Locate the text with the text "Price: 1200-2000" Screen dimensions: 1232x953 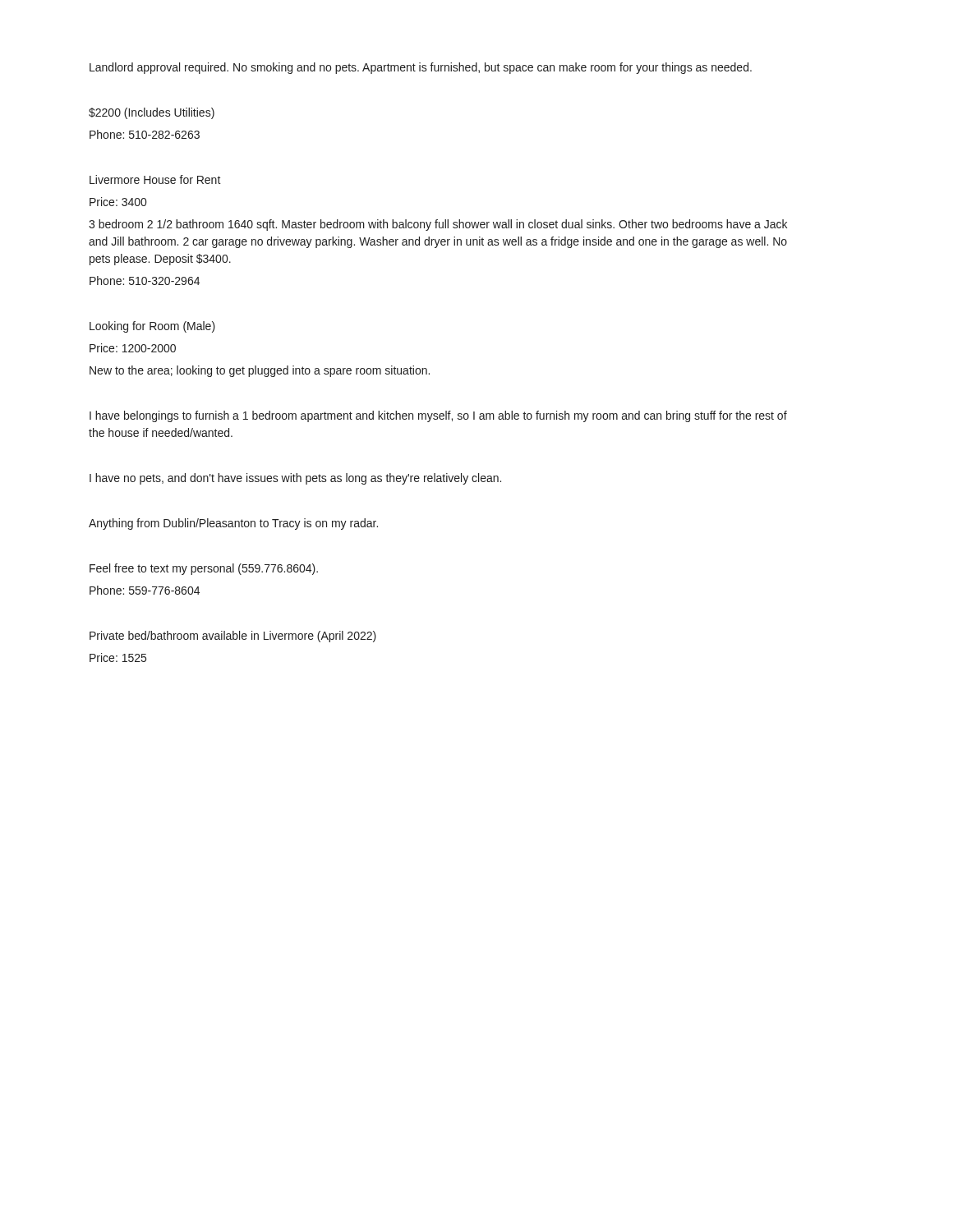(133, 348)
